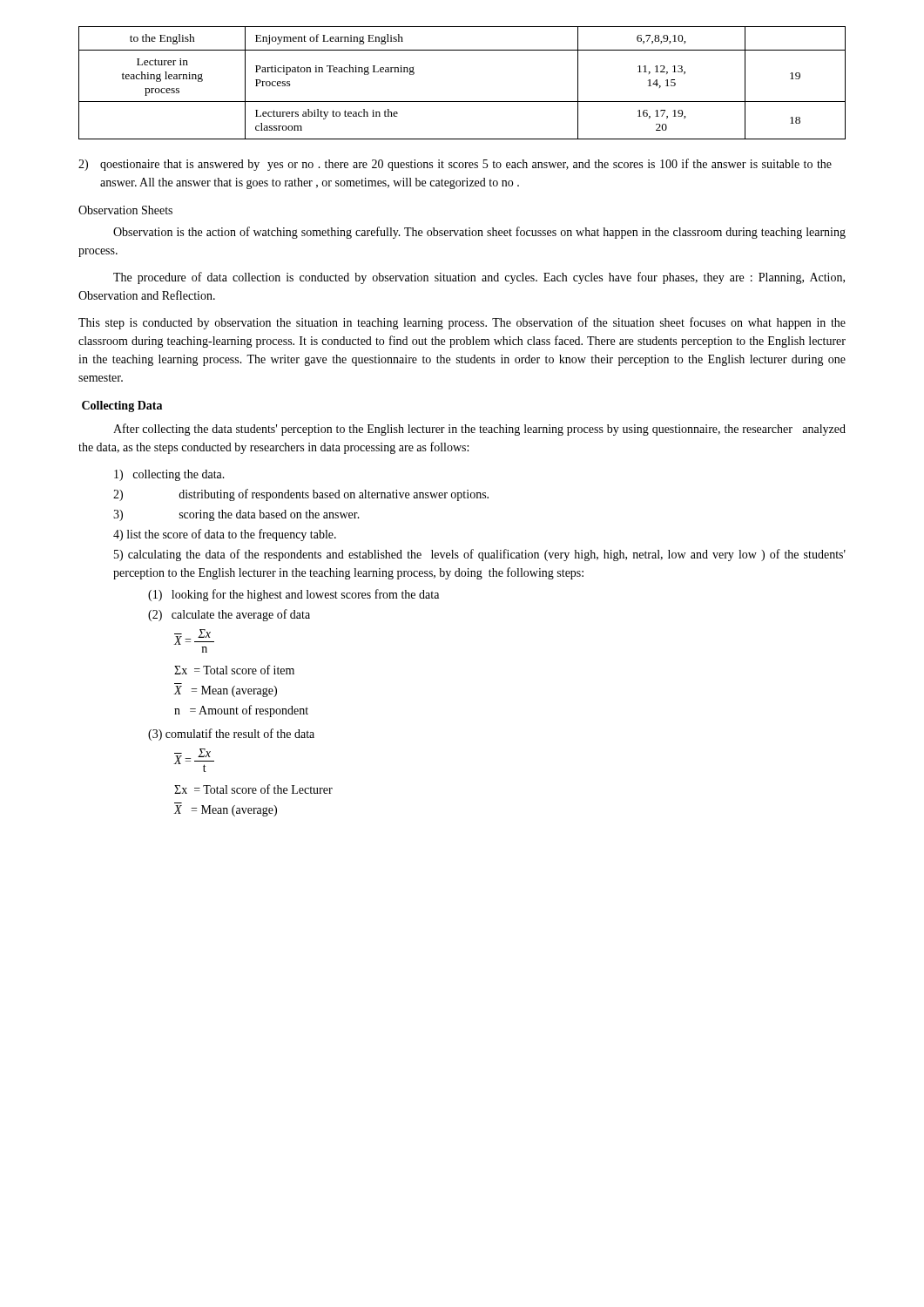Find the block on this page that starts "After collecting the data students'"
924x1307 pixels.
462,438
